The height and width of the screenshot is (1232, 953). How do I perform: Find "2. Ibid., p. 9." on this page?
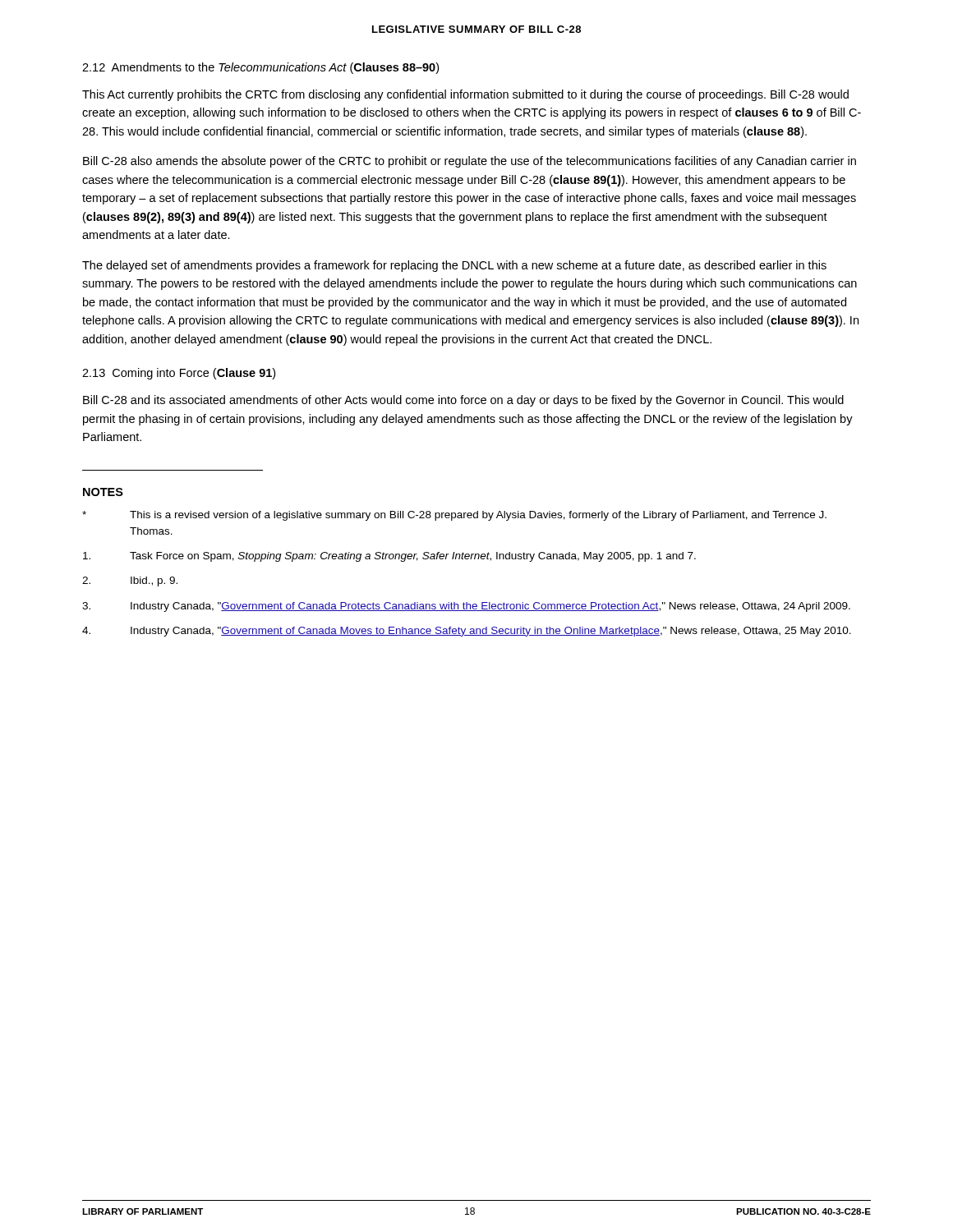point(130,582)
